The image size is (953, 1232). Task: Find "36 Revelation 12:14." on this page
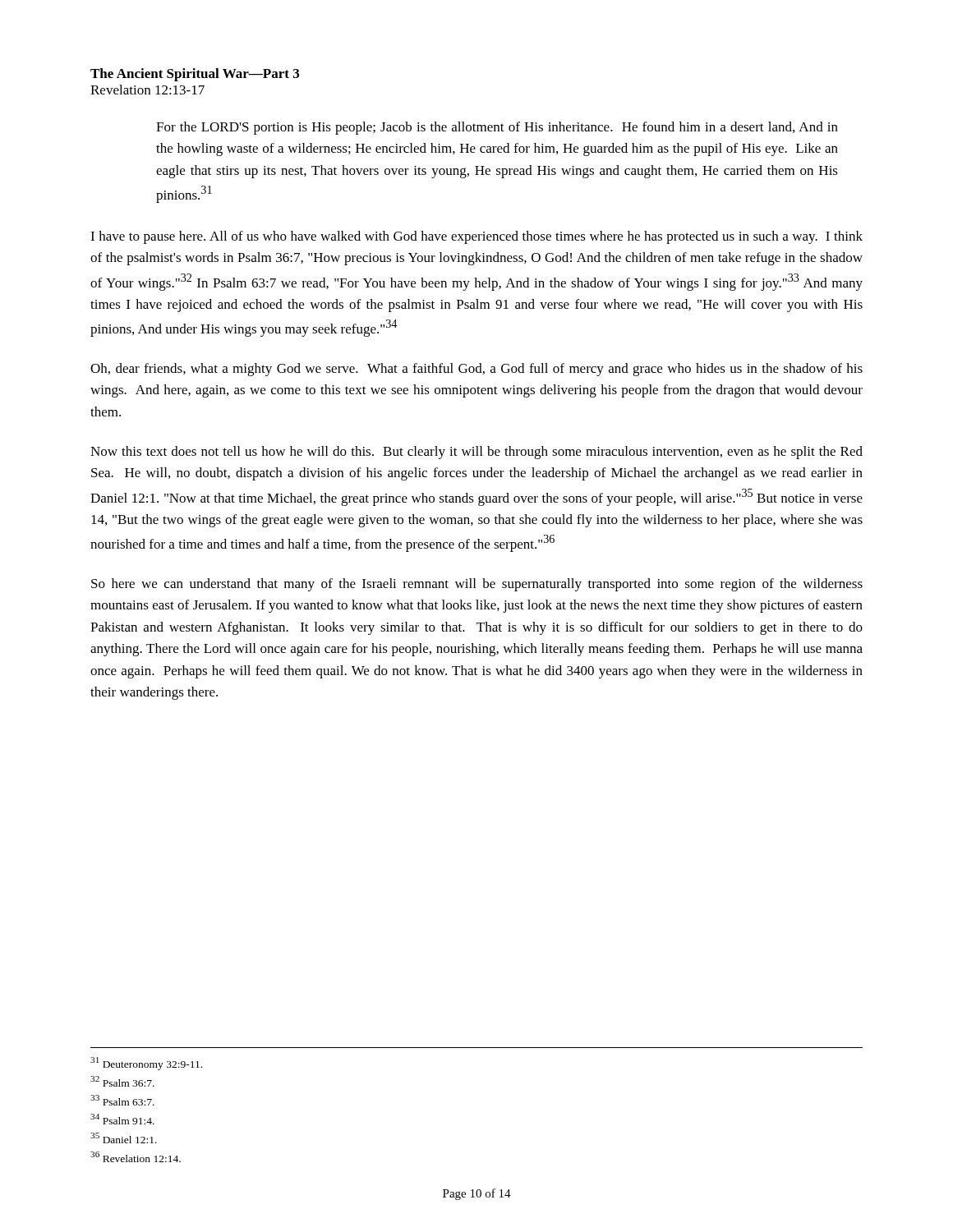tap(136, 1157)
